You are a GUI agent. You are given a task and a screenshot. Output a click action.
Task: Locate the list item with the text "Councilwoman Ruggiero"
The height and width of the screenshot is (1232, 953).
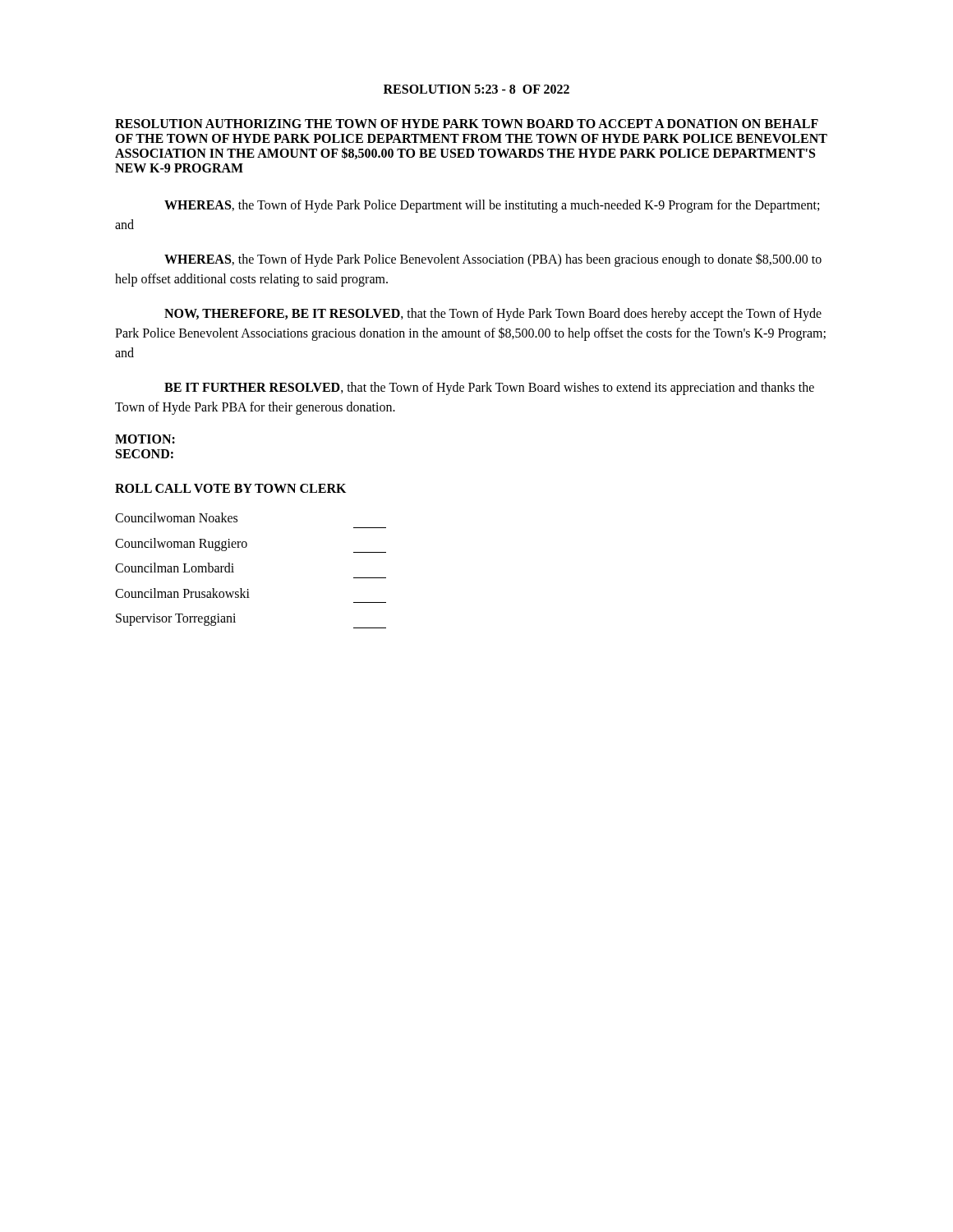(x=251, y=543)
